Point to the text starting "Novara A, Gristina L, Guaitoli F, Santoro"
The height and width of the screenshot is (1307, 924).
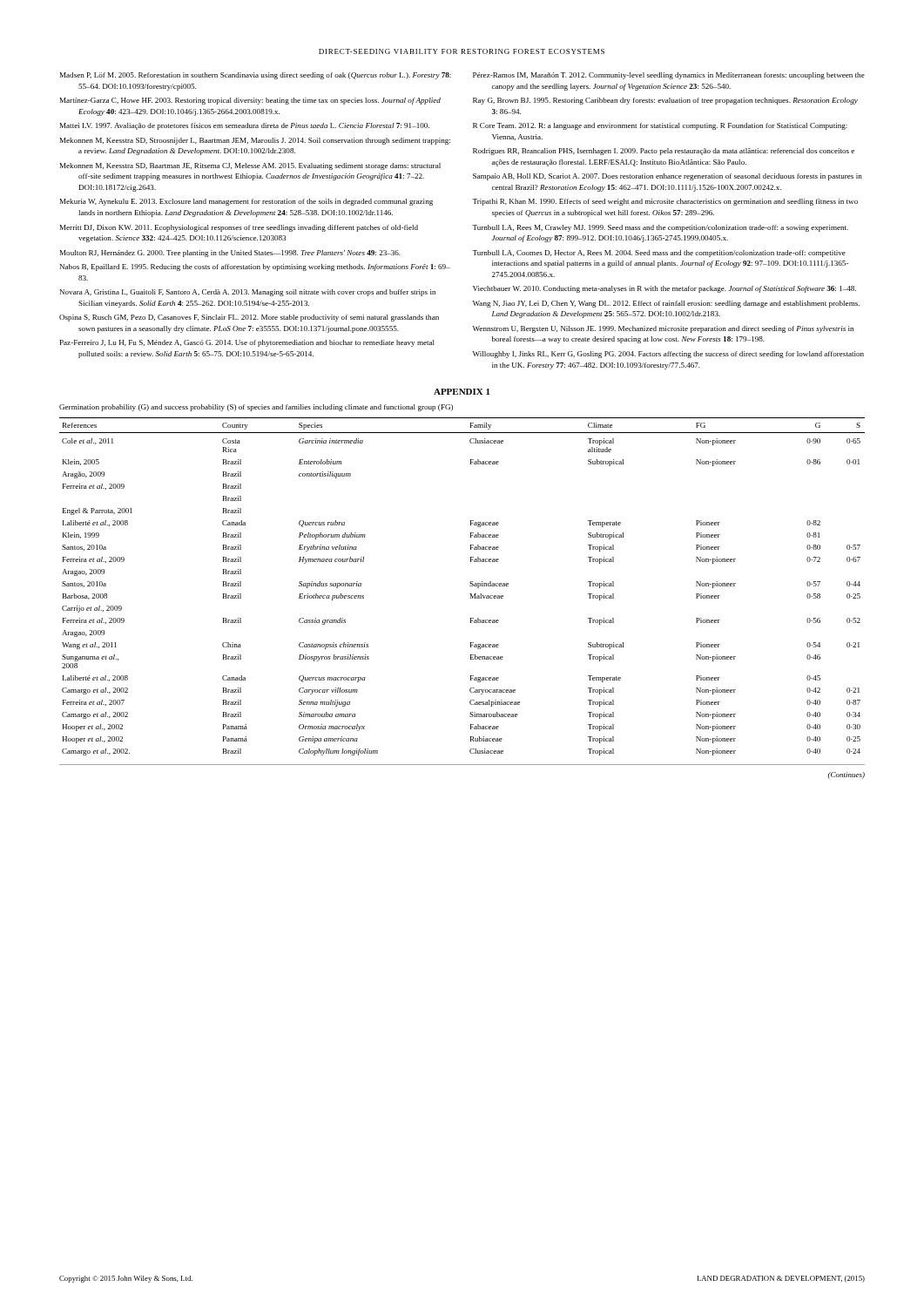tap(248, 298)
